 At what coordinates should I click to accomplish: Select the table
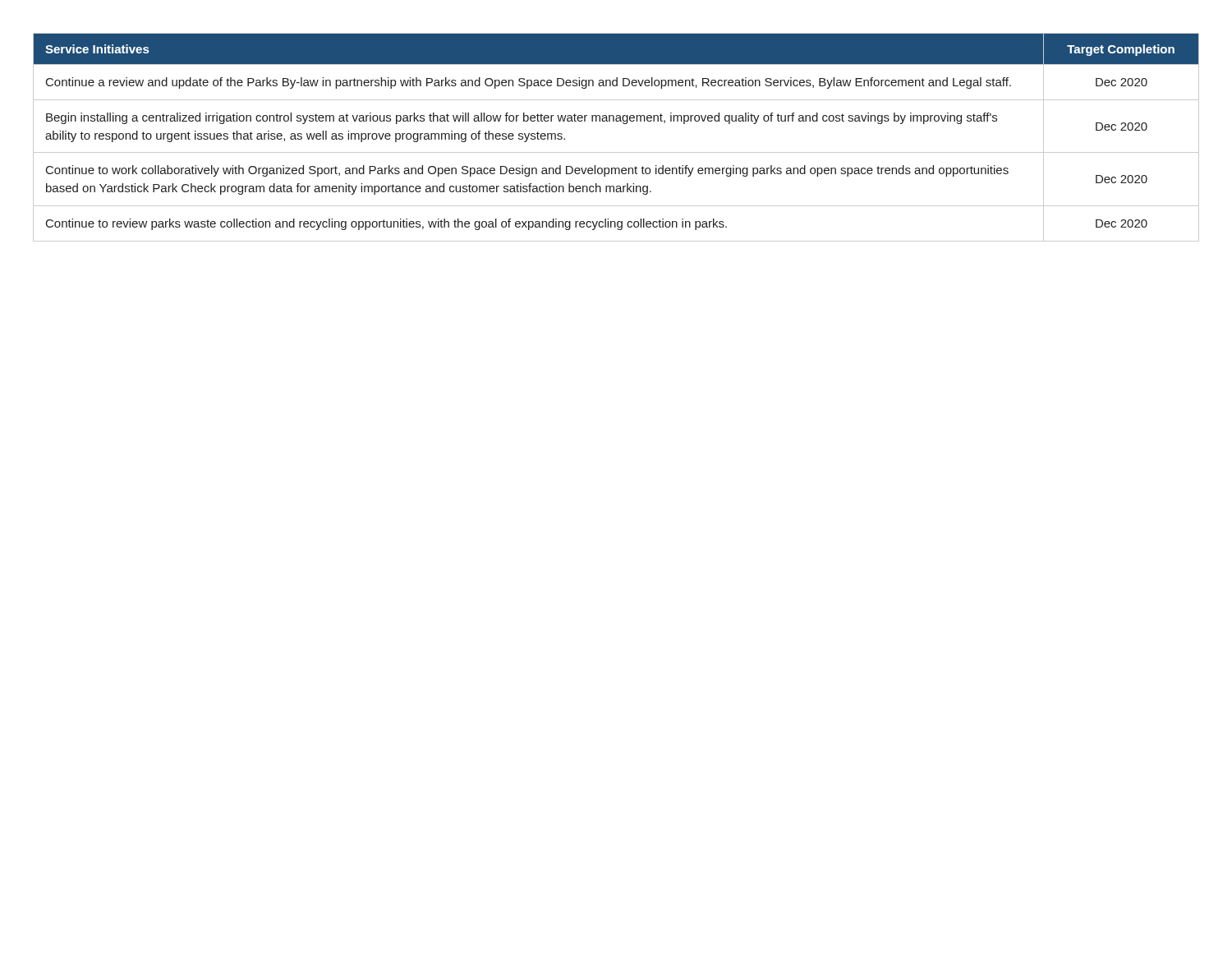616,137
